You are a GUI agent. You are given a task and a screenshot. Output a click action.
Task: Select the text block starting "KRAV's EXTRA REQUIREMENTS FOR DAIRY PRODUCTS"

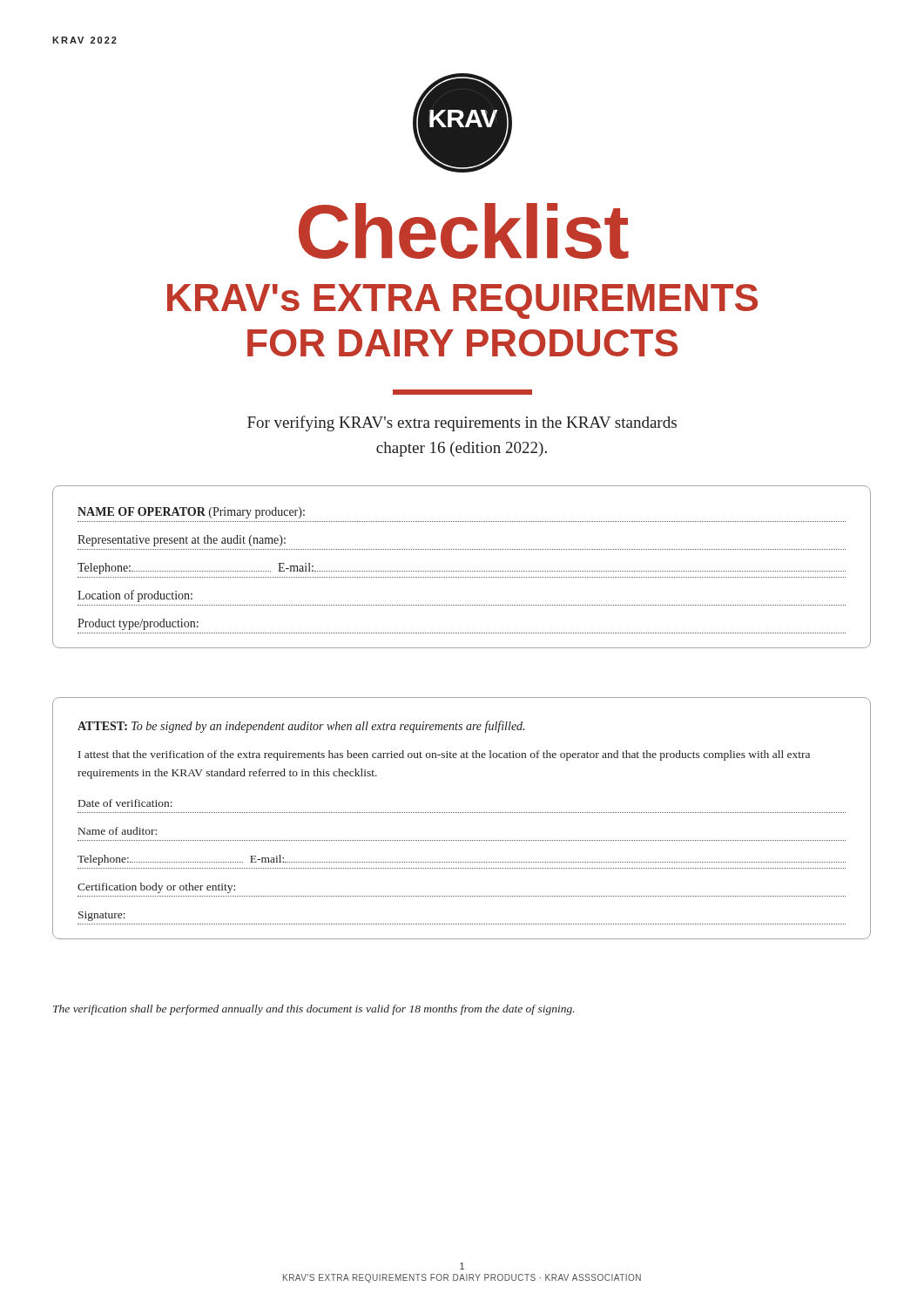[462, 321]
